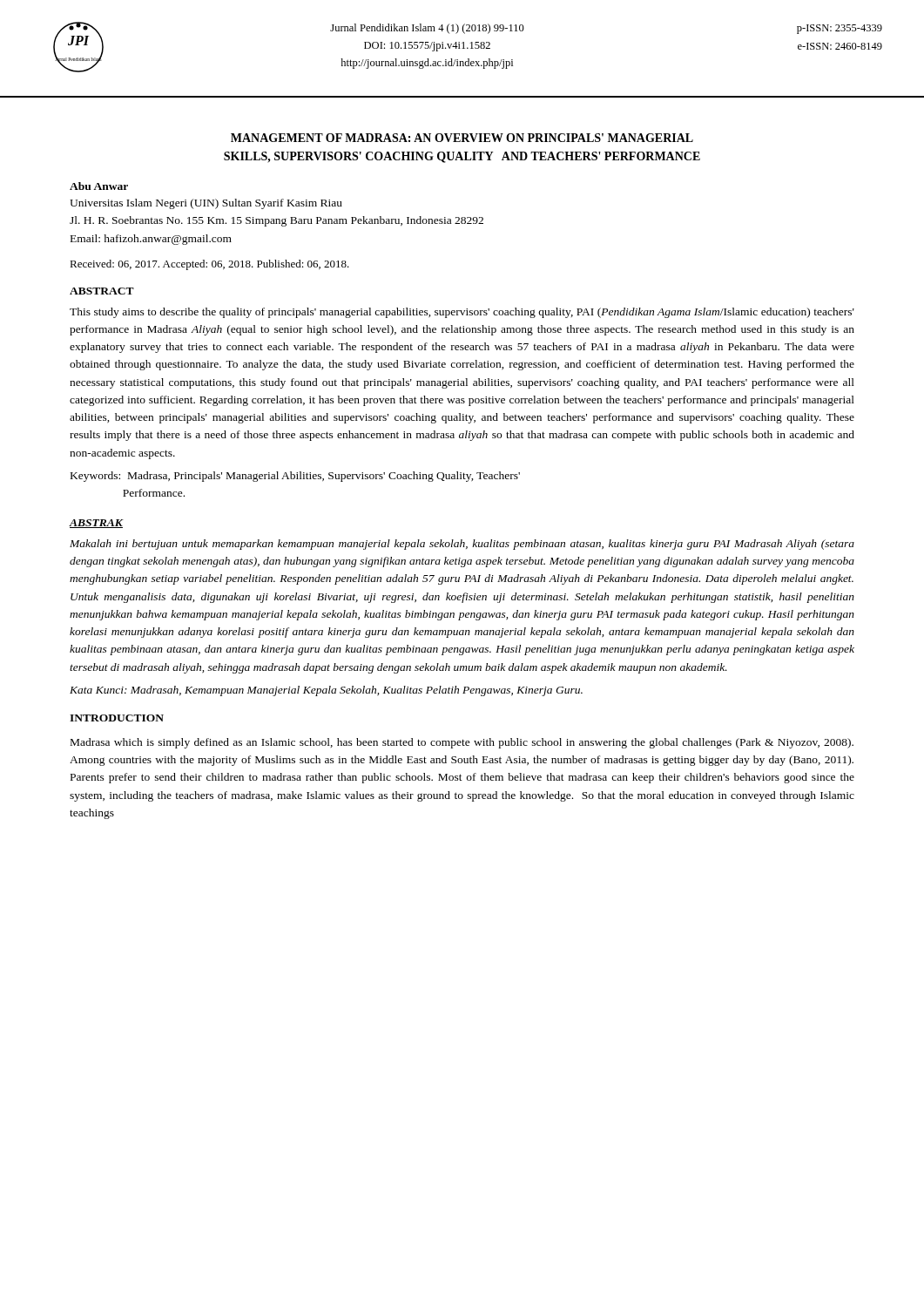Select the block starting "Abu Anwar Universitas Islam Negeri (UIN)"
The width and height of the screenshot is (924, 1307).
point(462,212)
